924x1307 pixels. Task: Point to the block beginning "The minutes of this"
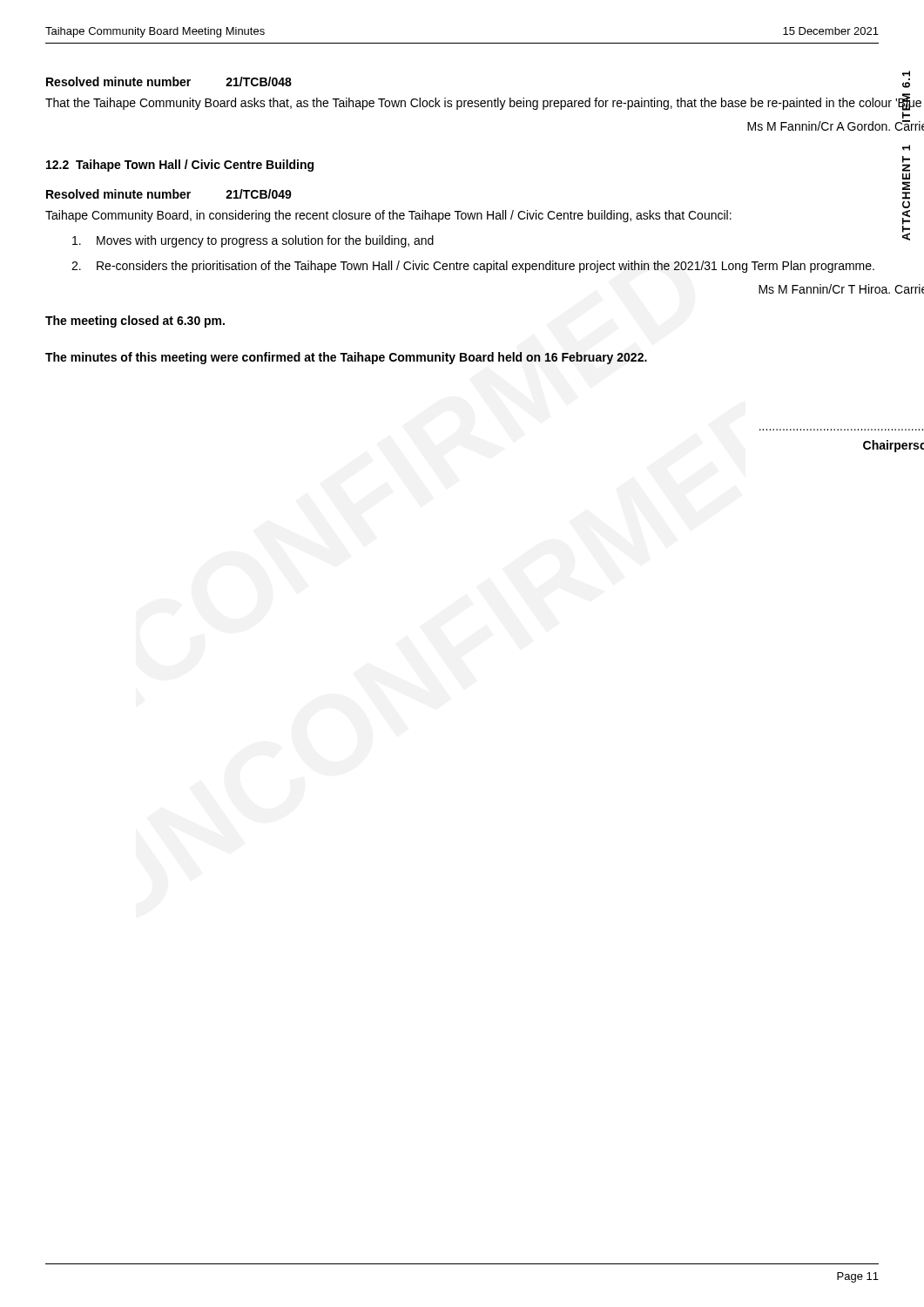[346, 357]
